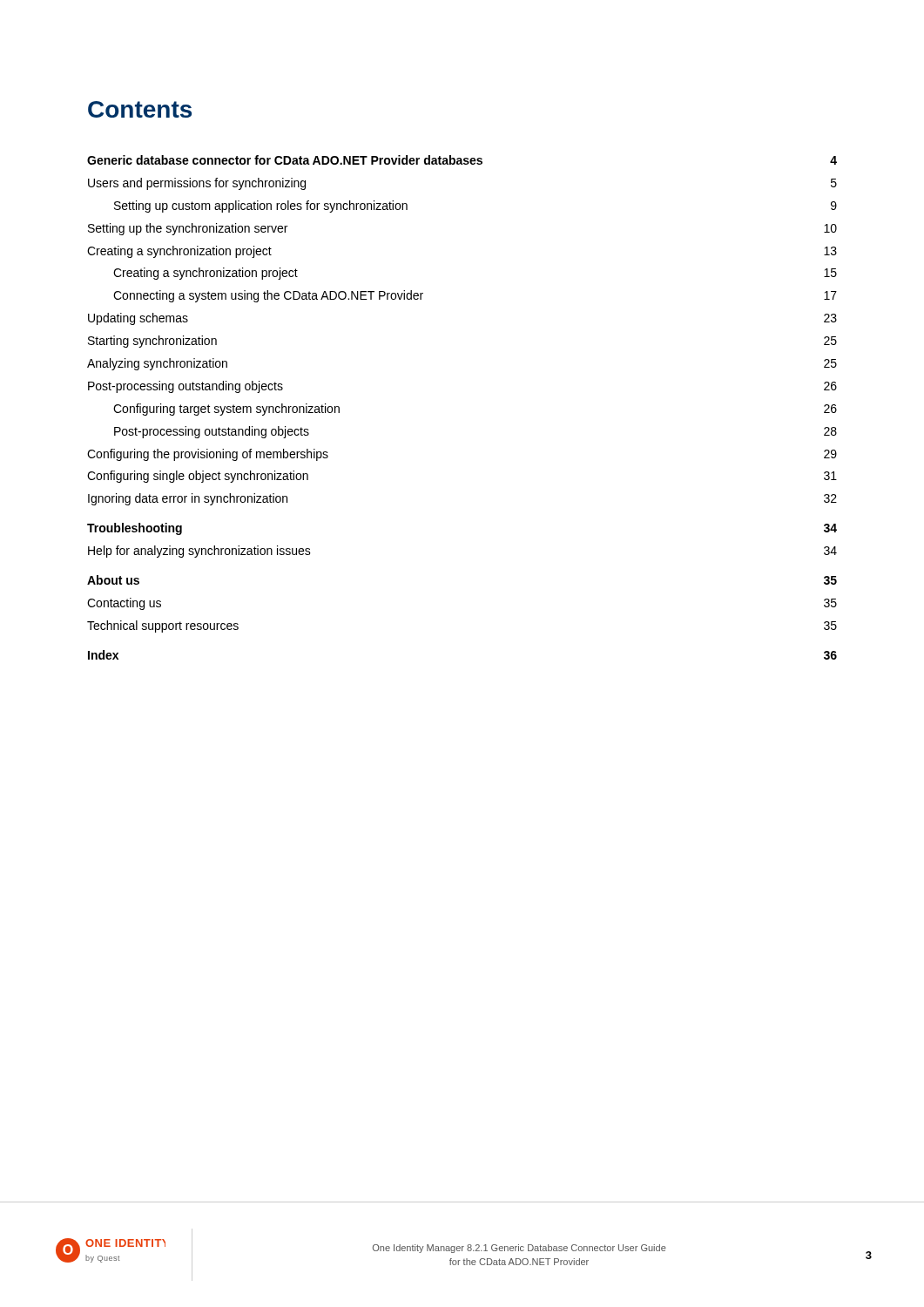924x1307 pixels.
Task: Select the list item containing "Troubleshooting 34"
Action: coord(135,528)
